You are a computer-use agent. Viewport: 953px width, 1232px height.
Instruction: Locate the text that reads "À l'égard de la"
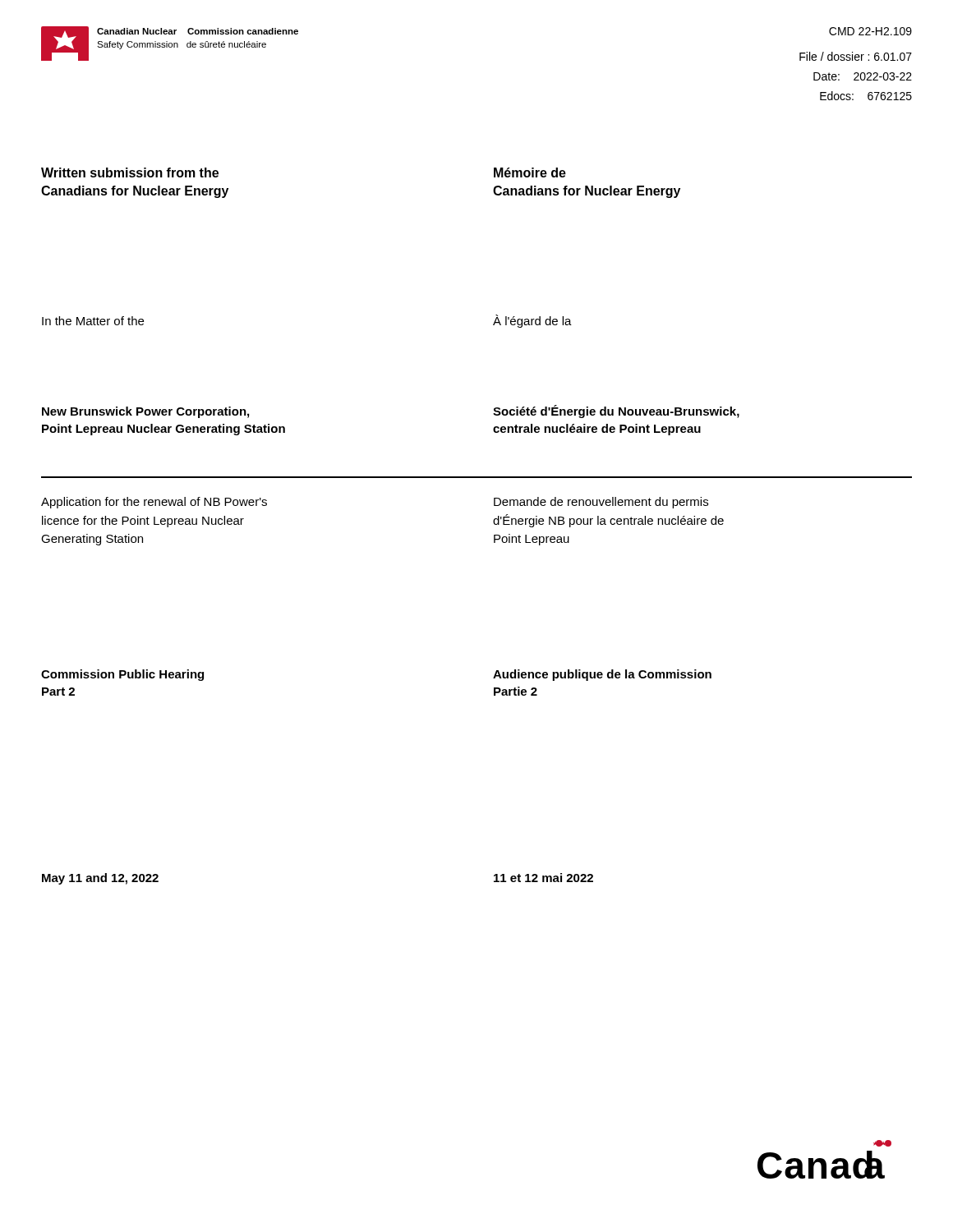pos(532,321)
